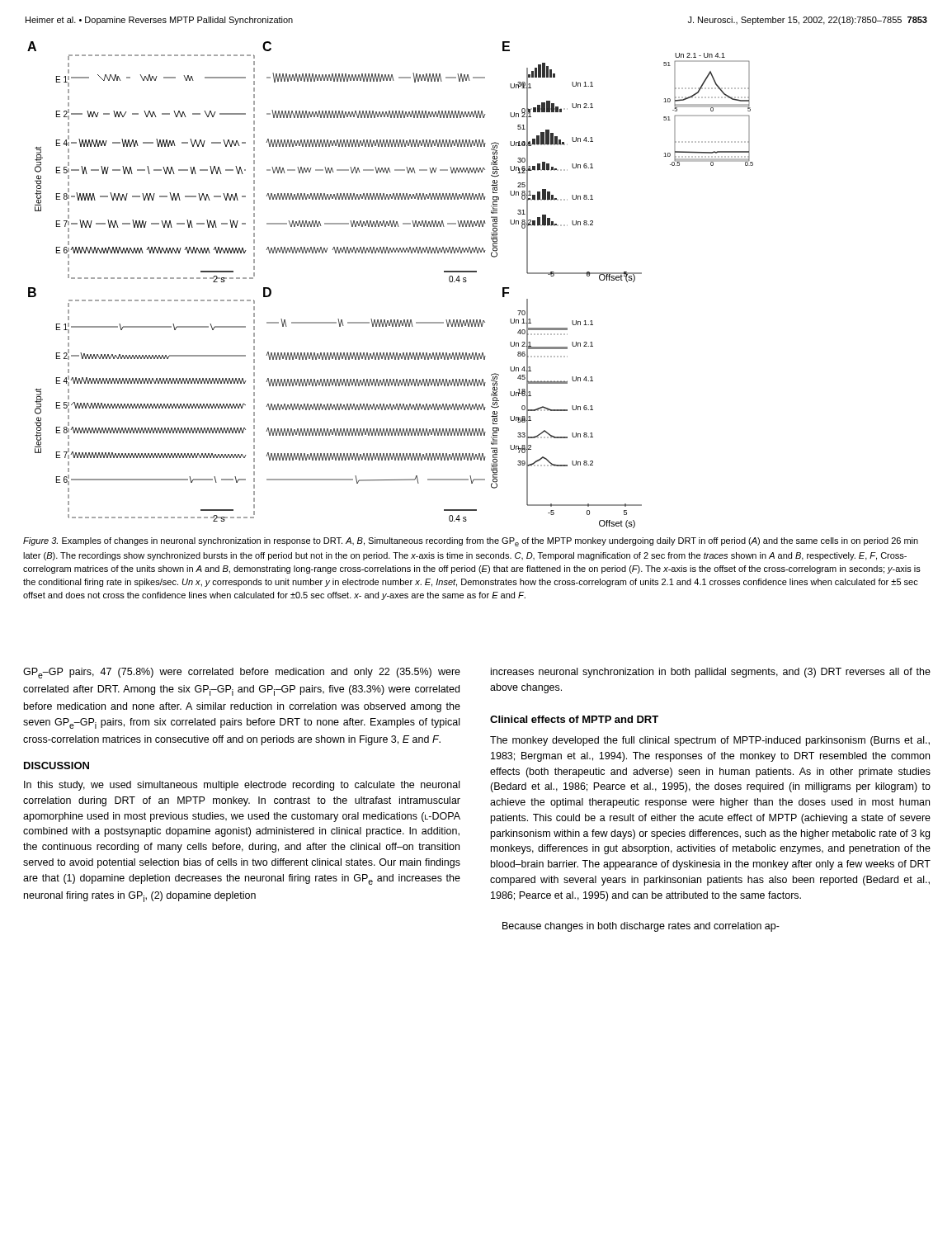Point to the block beginning "In this study, we"
Screen dimensions: 1238x952
tap(242, 841)
